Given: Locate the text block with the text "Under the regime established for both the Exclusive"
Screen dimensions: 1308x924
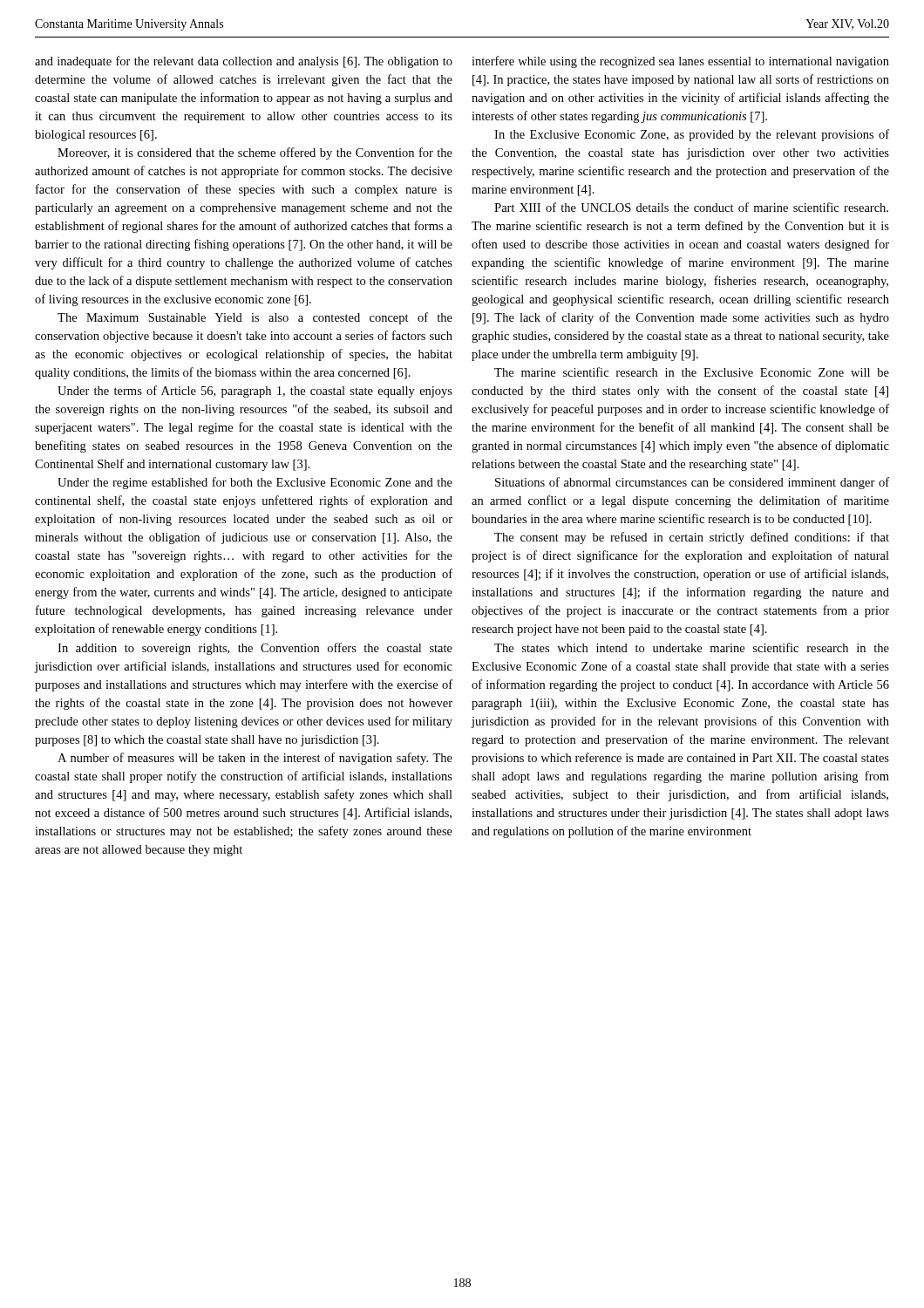Looking at the screenshot, I should pyautogui.click(x=244, y=556).
